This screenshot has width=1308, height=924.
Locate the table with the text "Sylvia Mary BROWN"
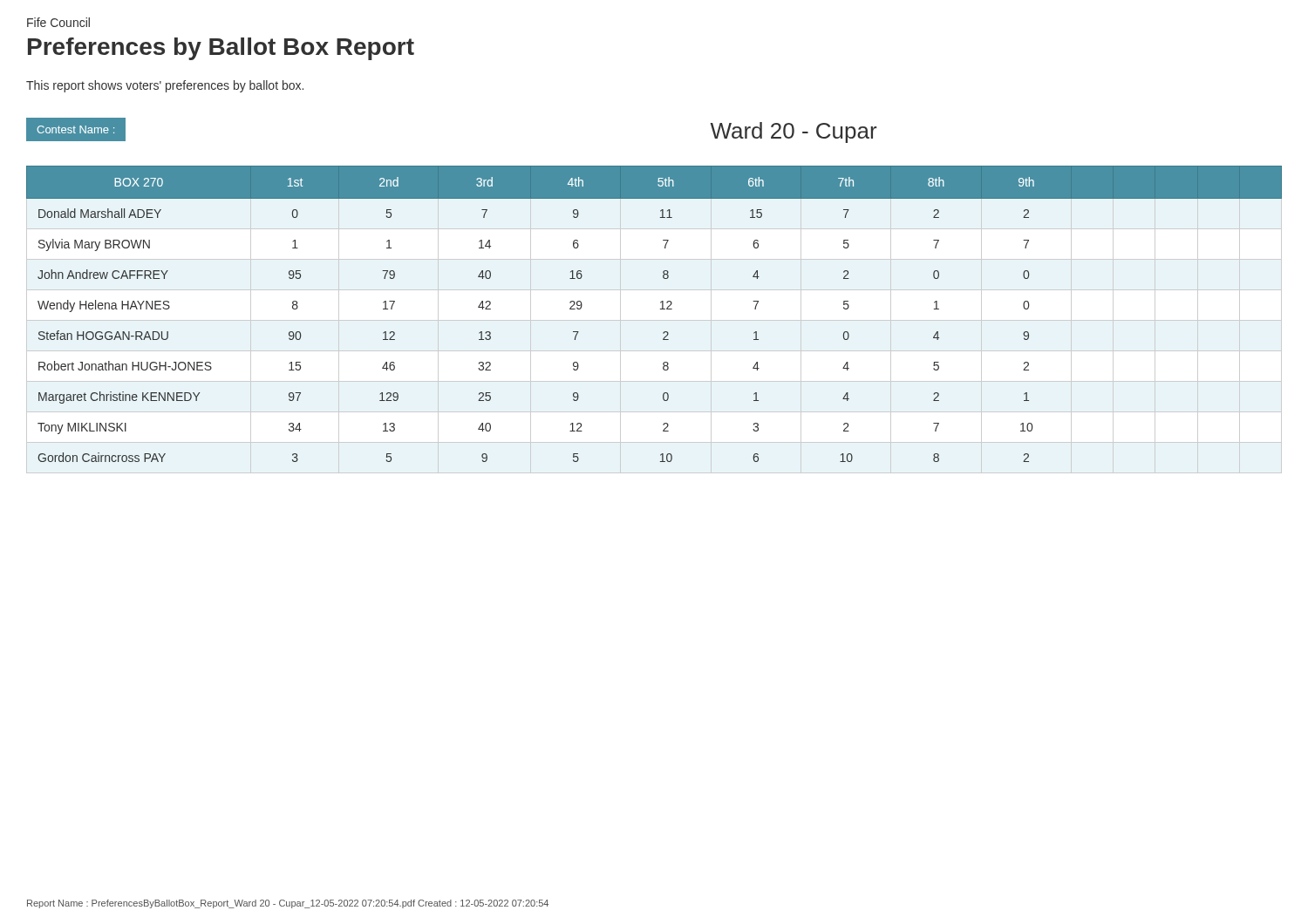(654, 319)
